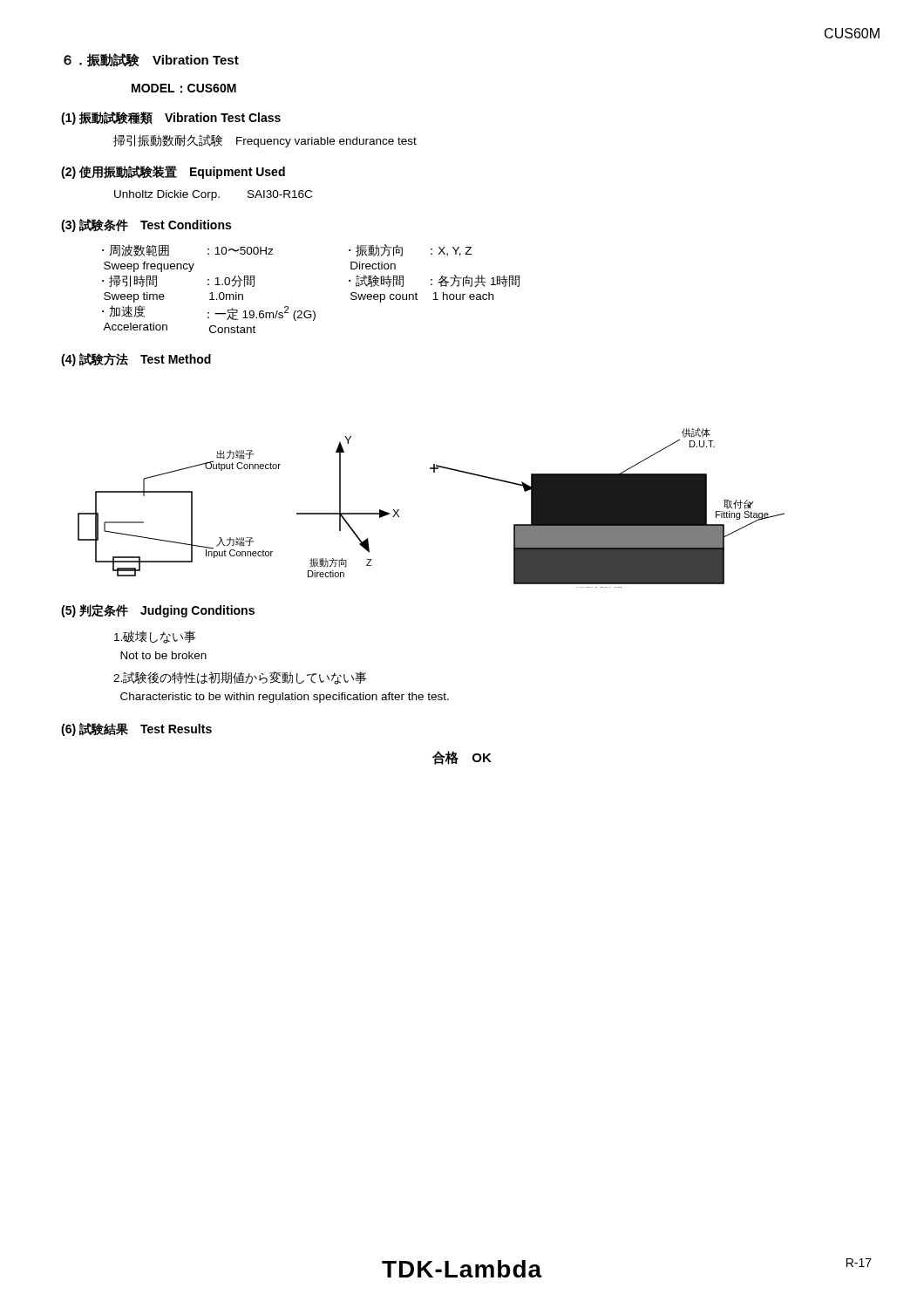Select the passage starting "・周波数範囲 Sweep frequency ：10〜500Hz ・振動方向 Direction ：X,"

pos(127,250)
